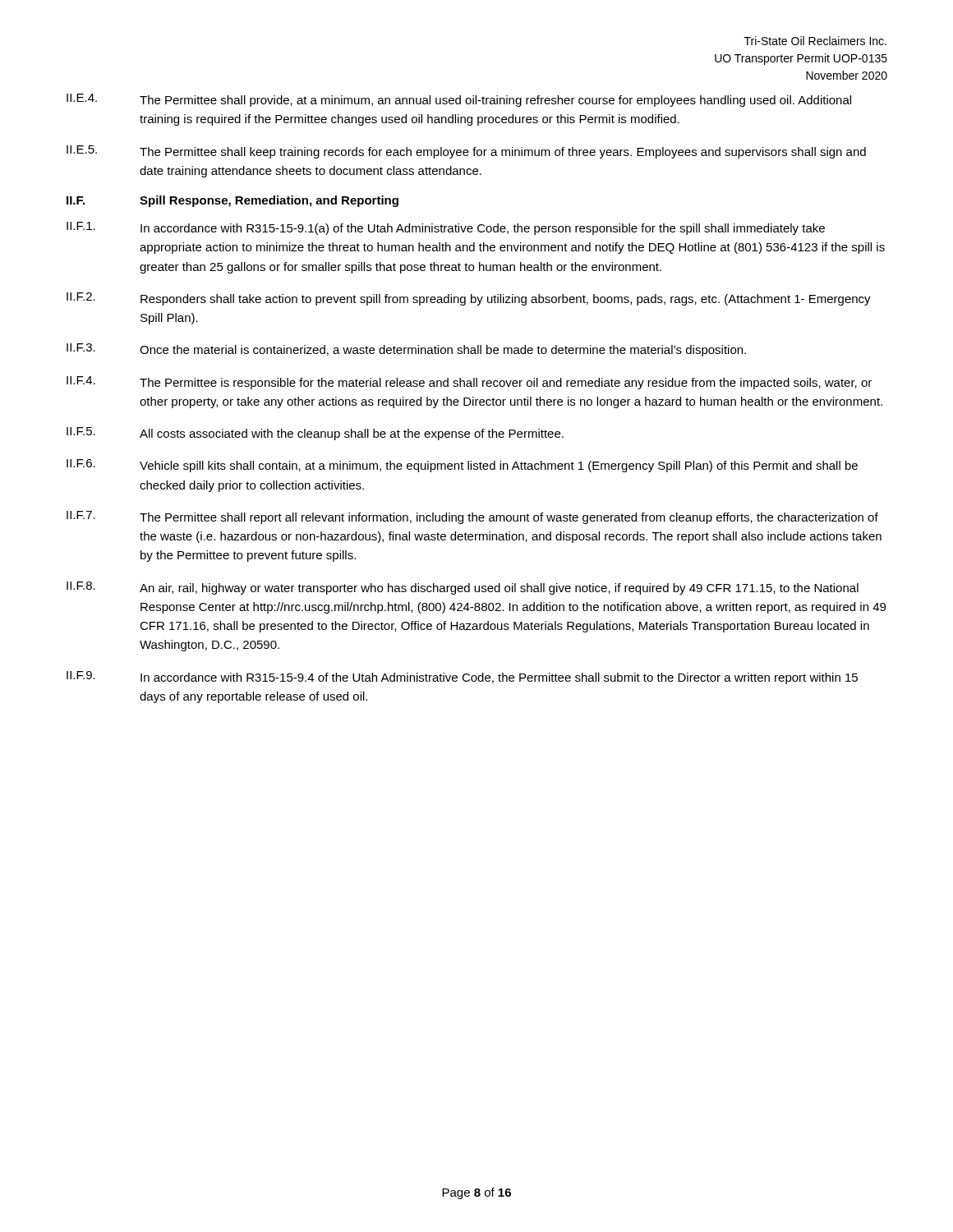Where is the passage that starts "II.F.4. The Permittee"?
Screen dimensions: 1232x953
coord(476,392)
